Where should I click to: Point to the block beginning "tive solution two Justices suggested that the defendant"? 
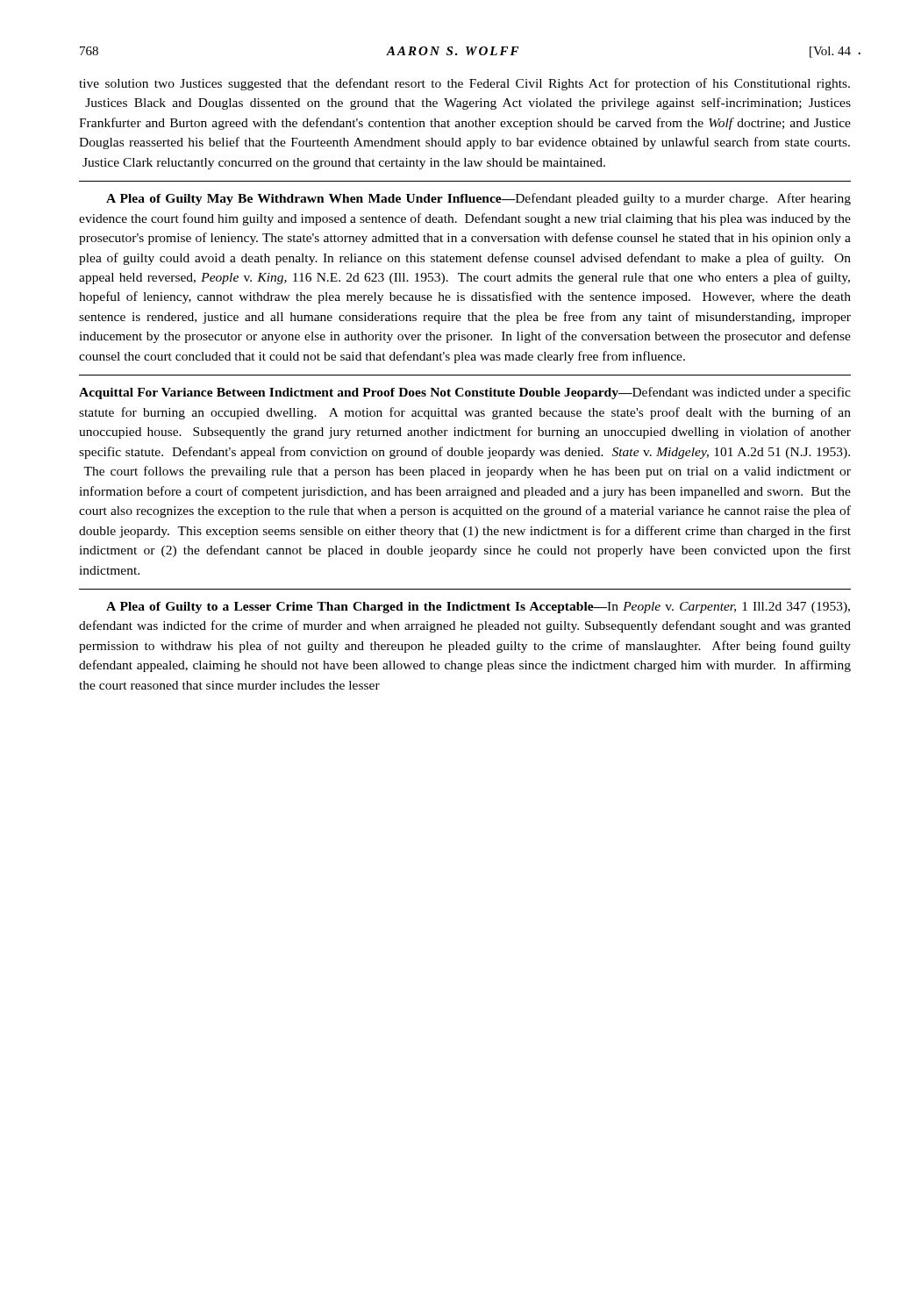(x=465, y=123)
